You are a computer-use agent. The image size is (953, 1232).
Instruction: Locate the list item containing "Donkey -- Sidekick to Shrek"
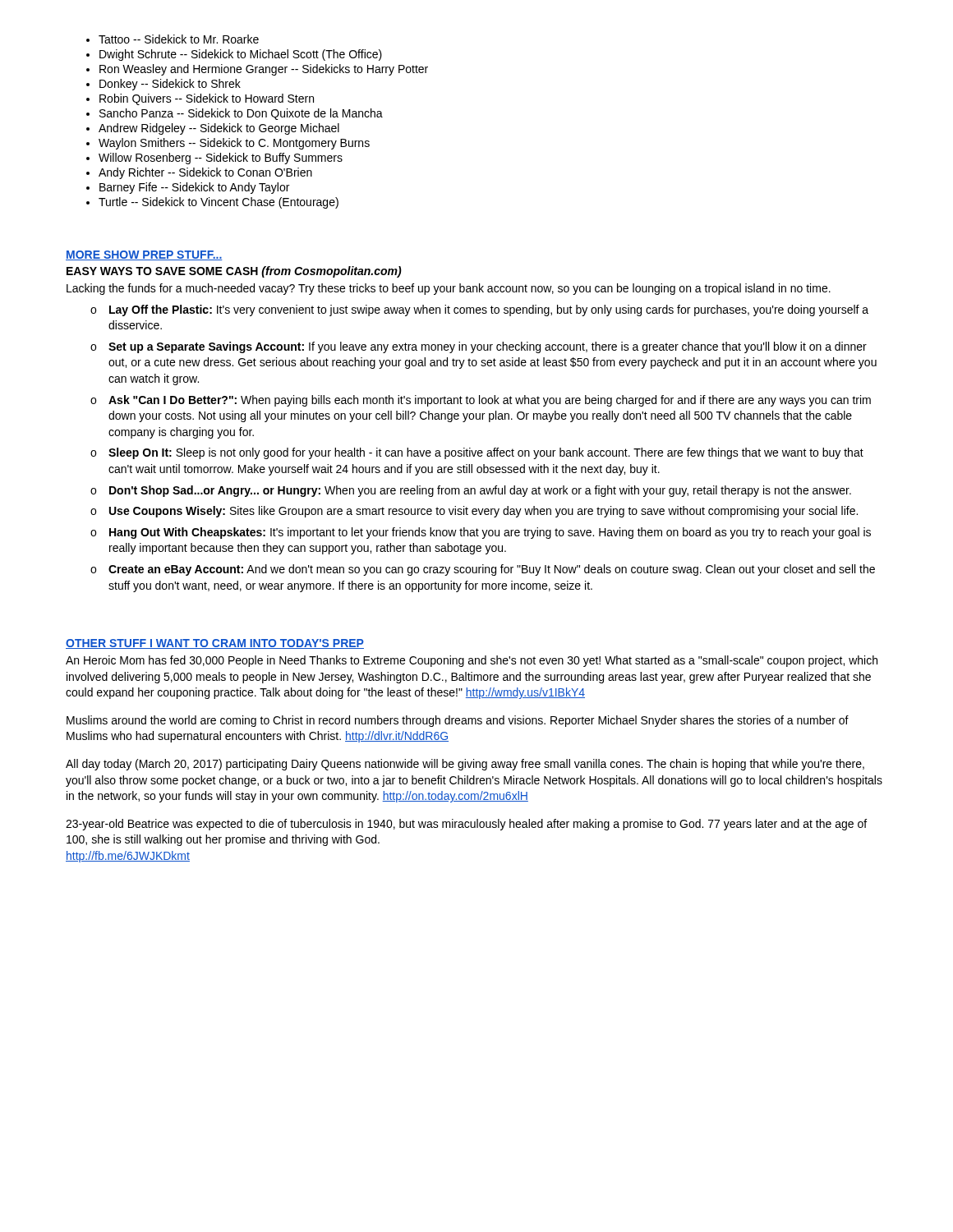point(170,85)
